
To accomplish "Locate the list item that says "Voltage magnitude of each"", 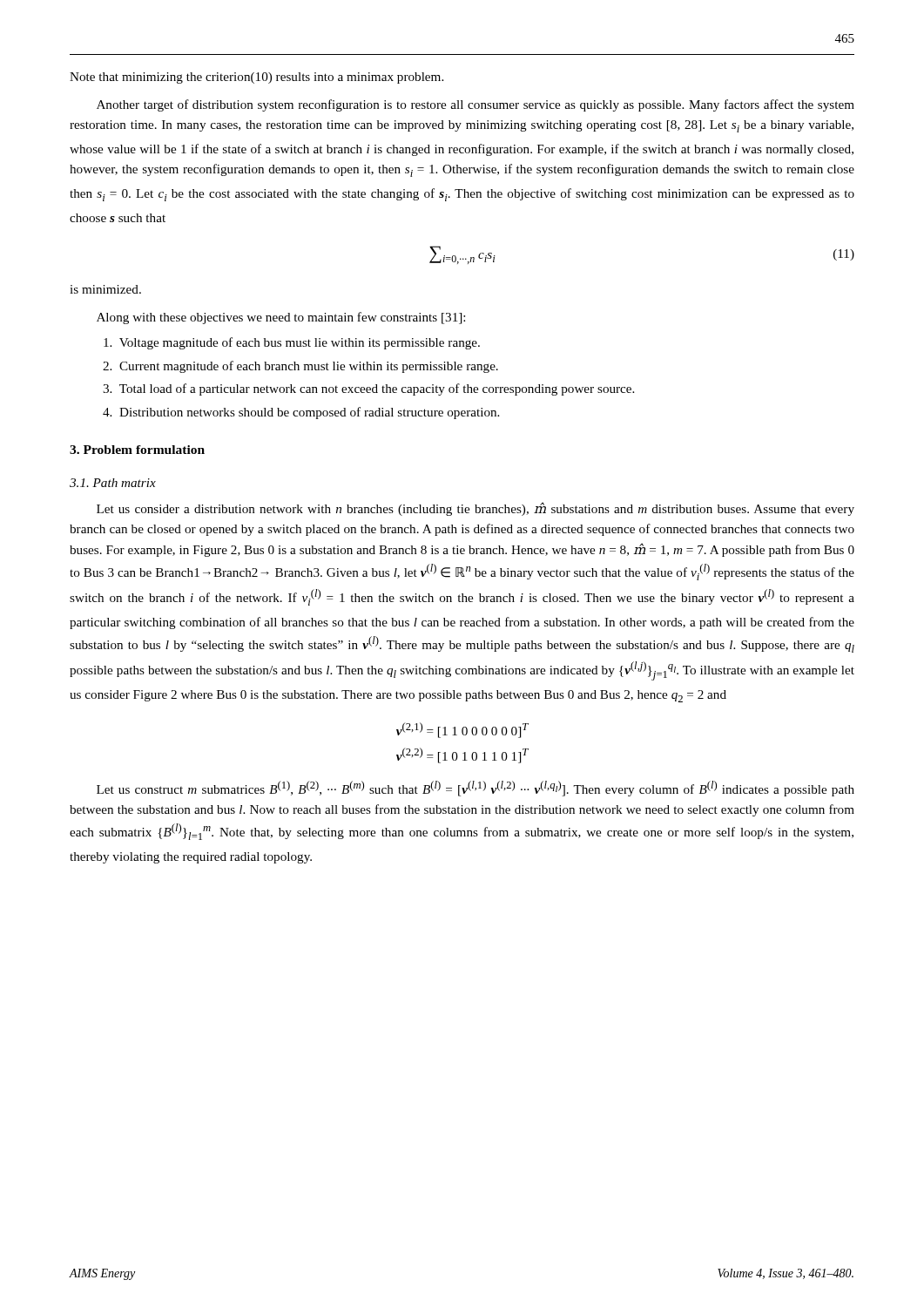I will [x=292, y=342].
